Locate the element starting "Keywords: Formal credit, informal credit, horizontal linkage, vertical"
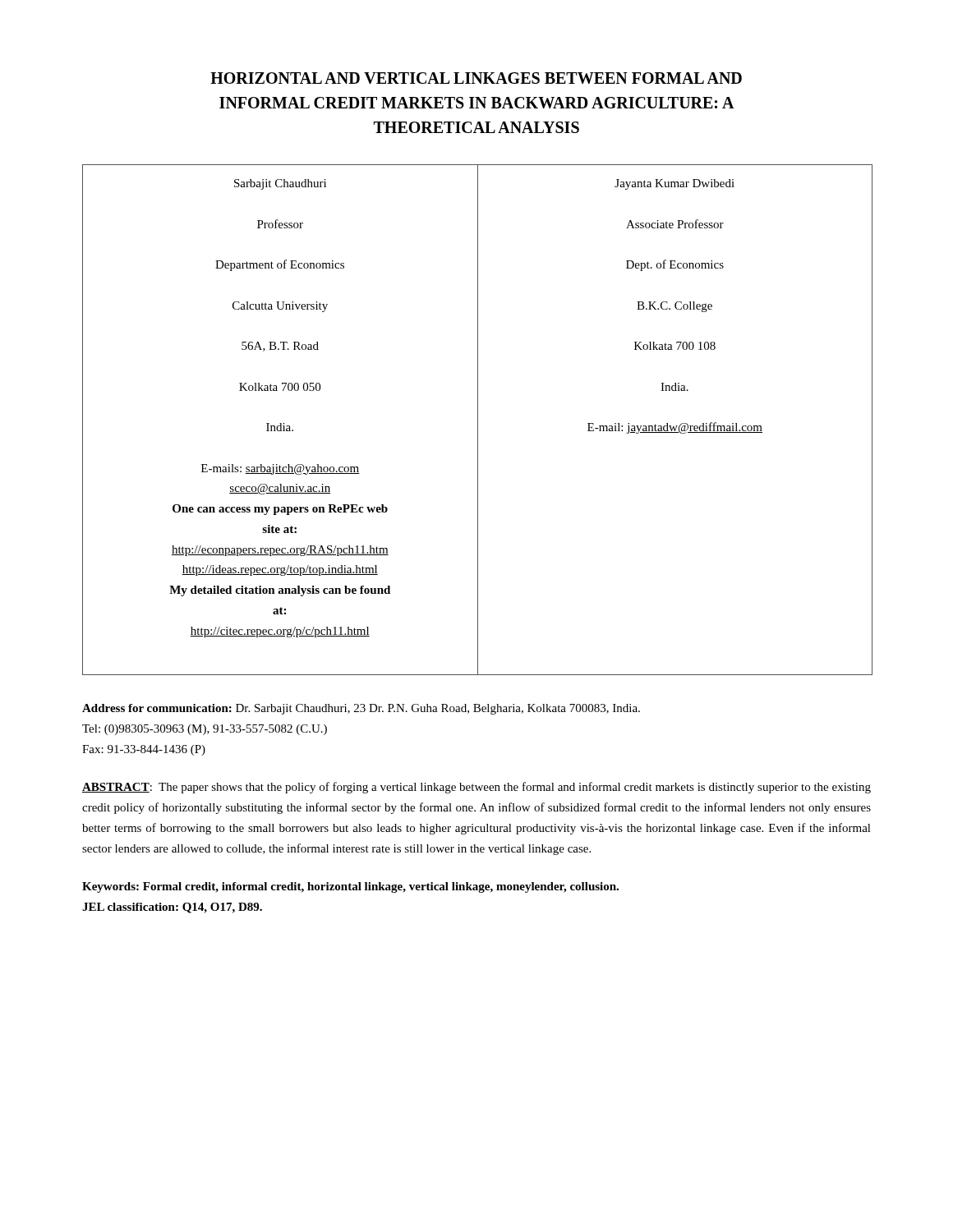Image resolution: width=953 pixels, height=1232 pixels. click(351, 897)
